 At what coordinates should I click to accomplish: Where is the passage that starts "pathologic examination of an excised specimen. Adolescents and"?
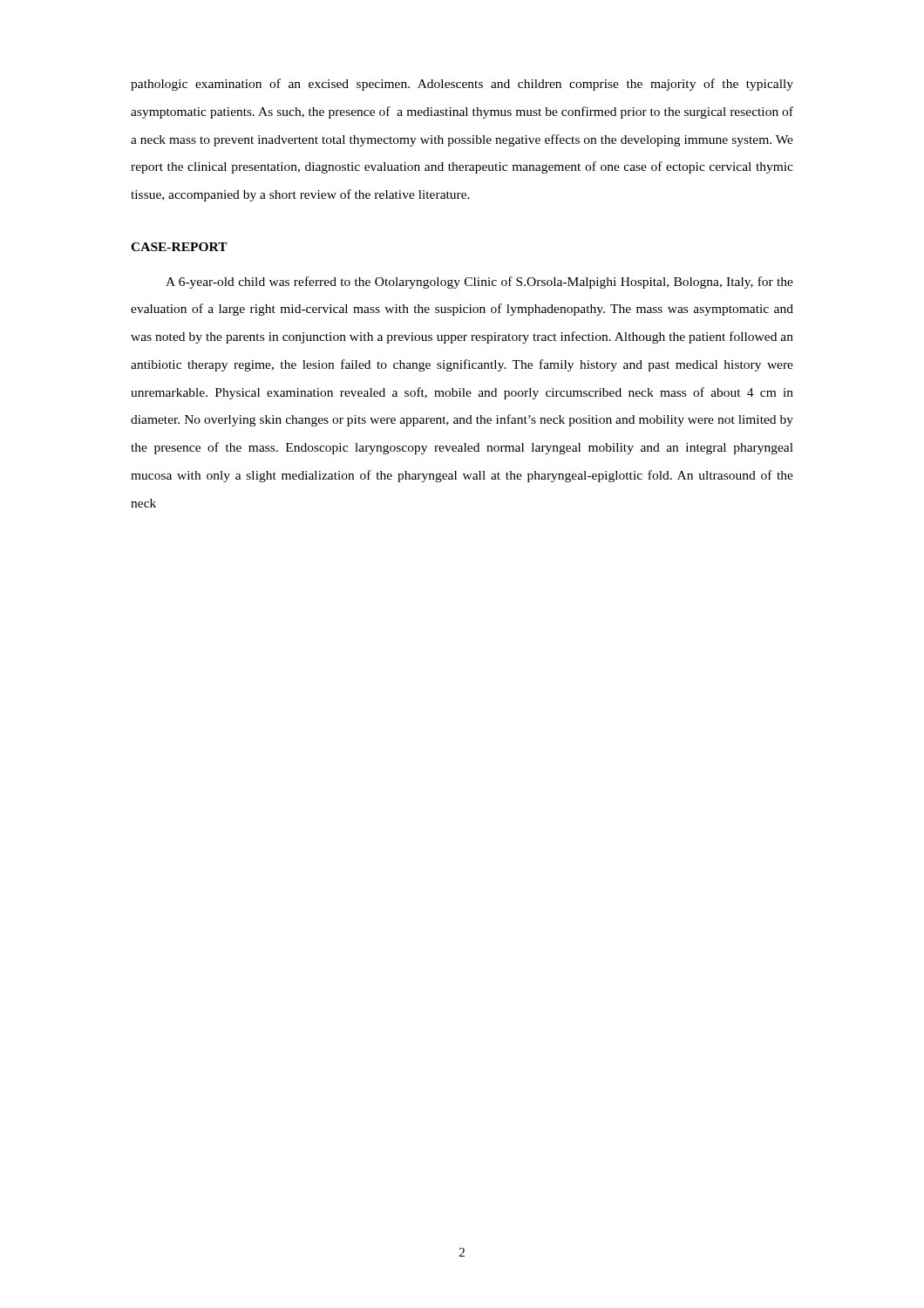pyautogui.click(x=462, y=139)
